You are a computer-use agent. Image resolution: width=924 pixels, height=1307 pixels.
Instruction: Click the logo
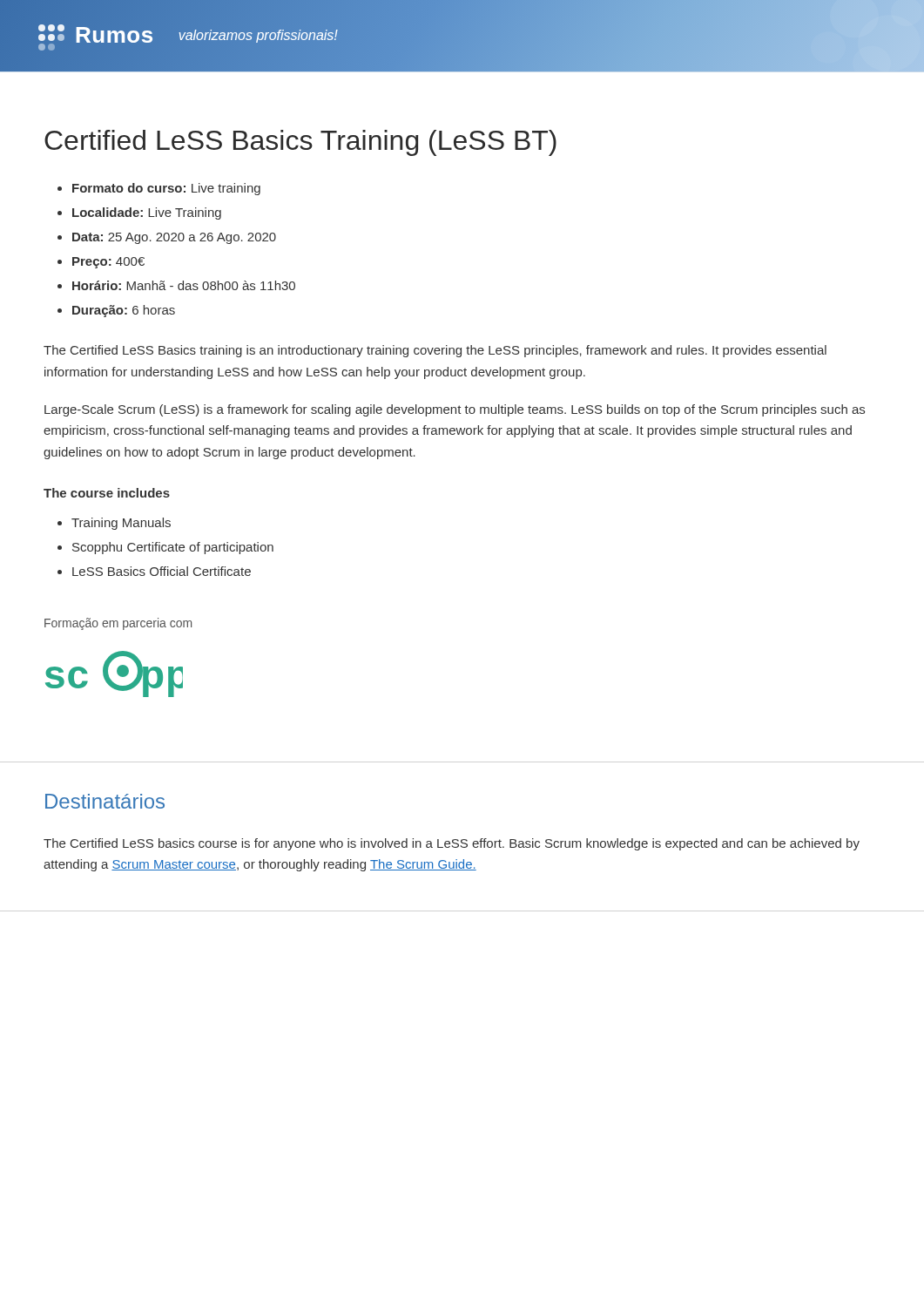click(x=462, y=671)
